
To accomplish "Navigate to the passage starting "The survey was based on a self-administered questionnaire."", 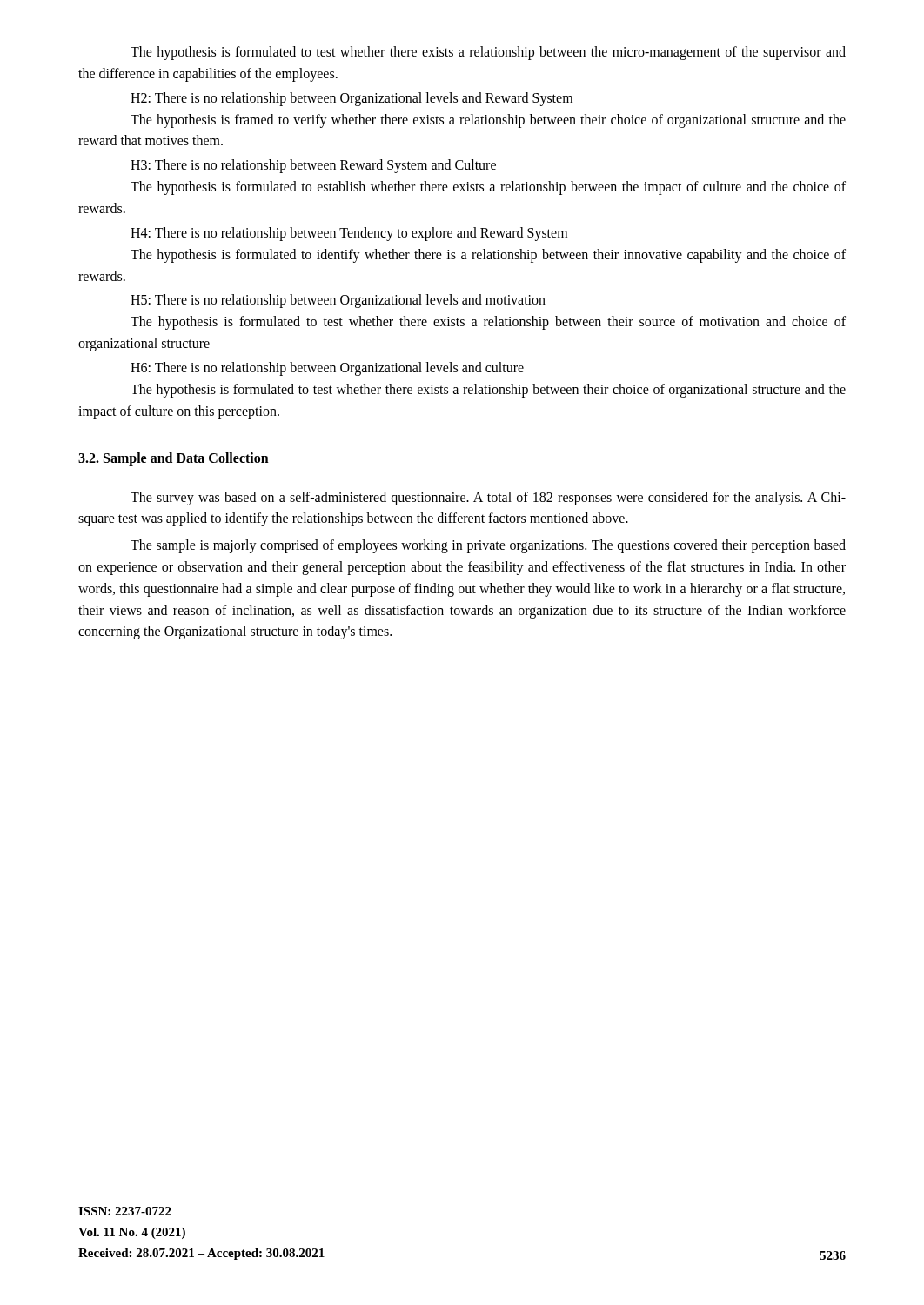I will coord(462,508).
